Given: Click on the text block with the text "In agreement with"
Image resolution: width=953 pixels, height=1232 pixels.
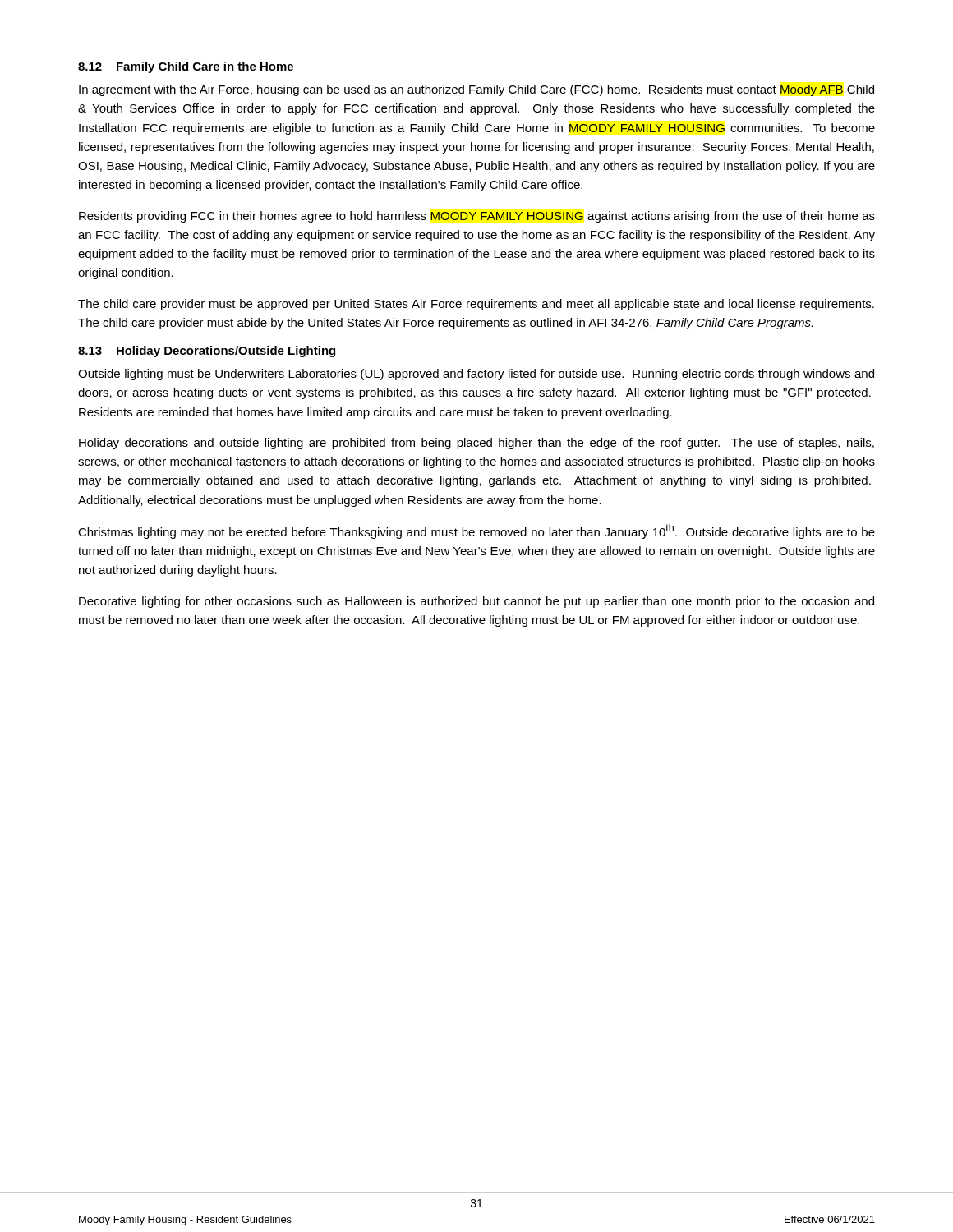Looking at the screenshot, I should tap(476, 137).
